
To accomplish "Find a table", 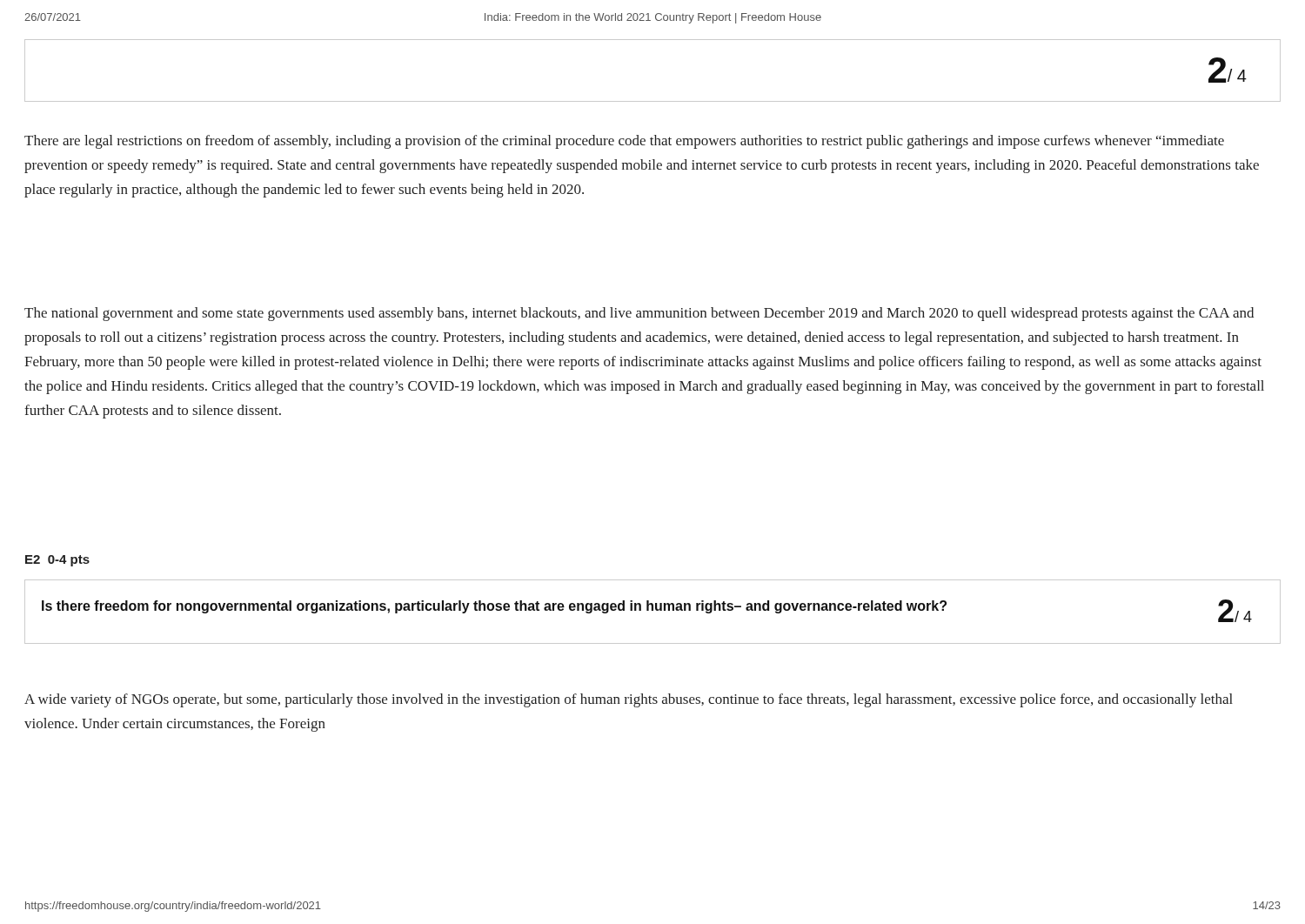I will [x=652, y=612].
